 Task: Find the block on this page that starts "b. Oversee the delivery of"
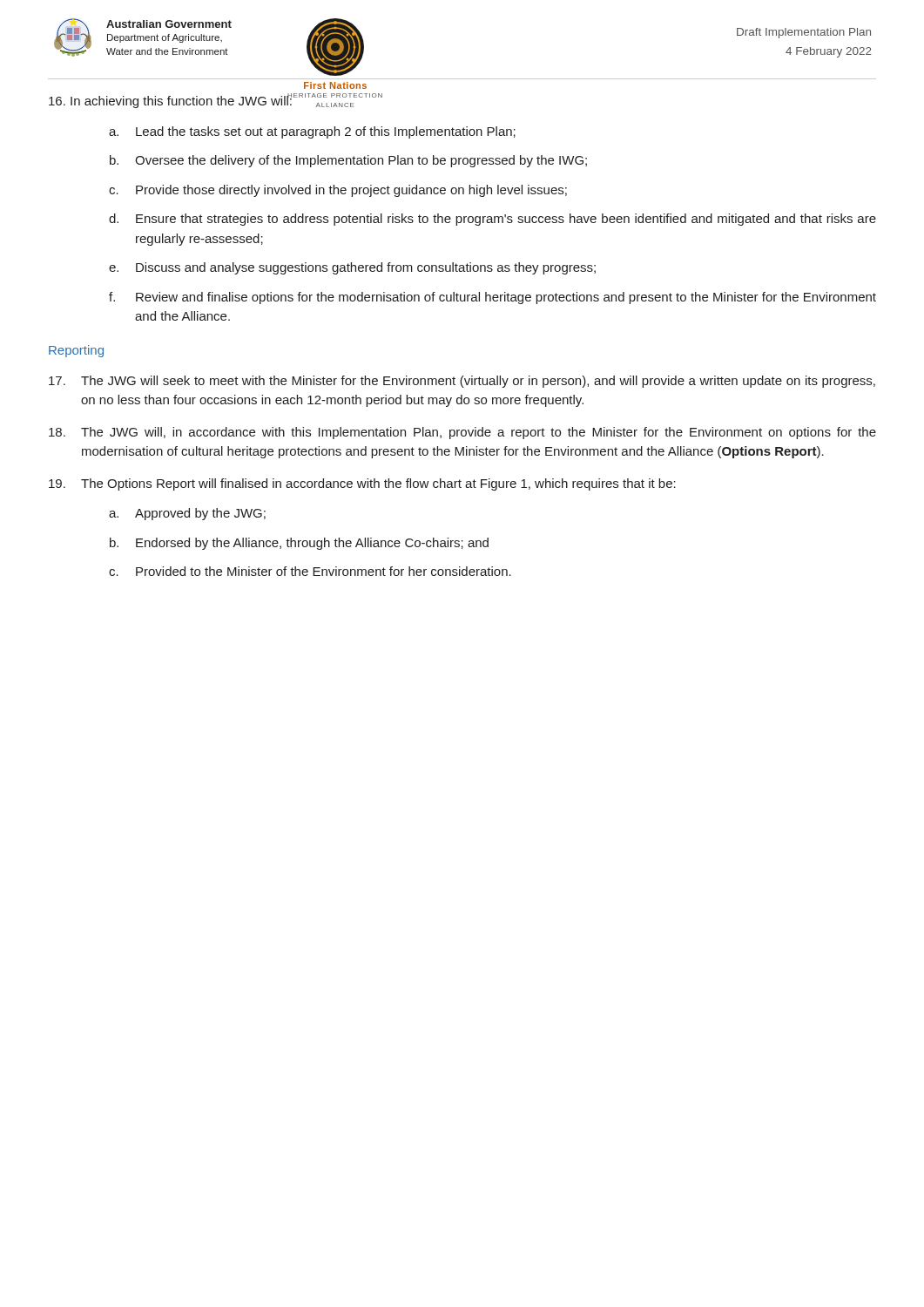(492, 160)
